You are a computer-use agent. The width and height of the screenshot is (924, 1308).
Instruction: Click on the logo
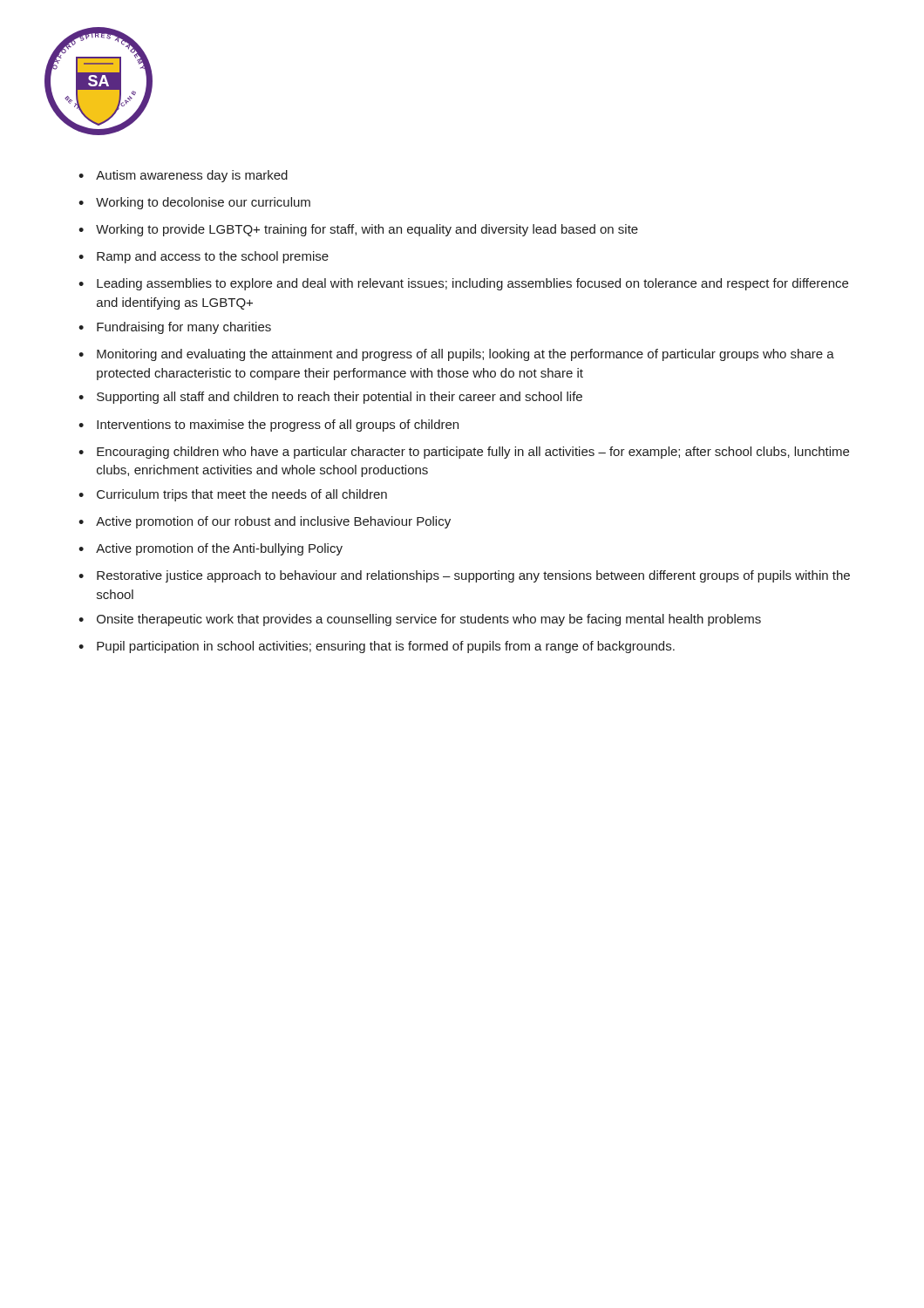(98, 81)
